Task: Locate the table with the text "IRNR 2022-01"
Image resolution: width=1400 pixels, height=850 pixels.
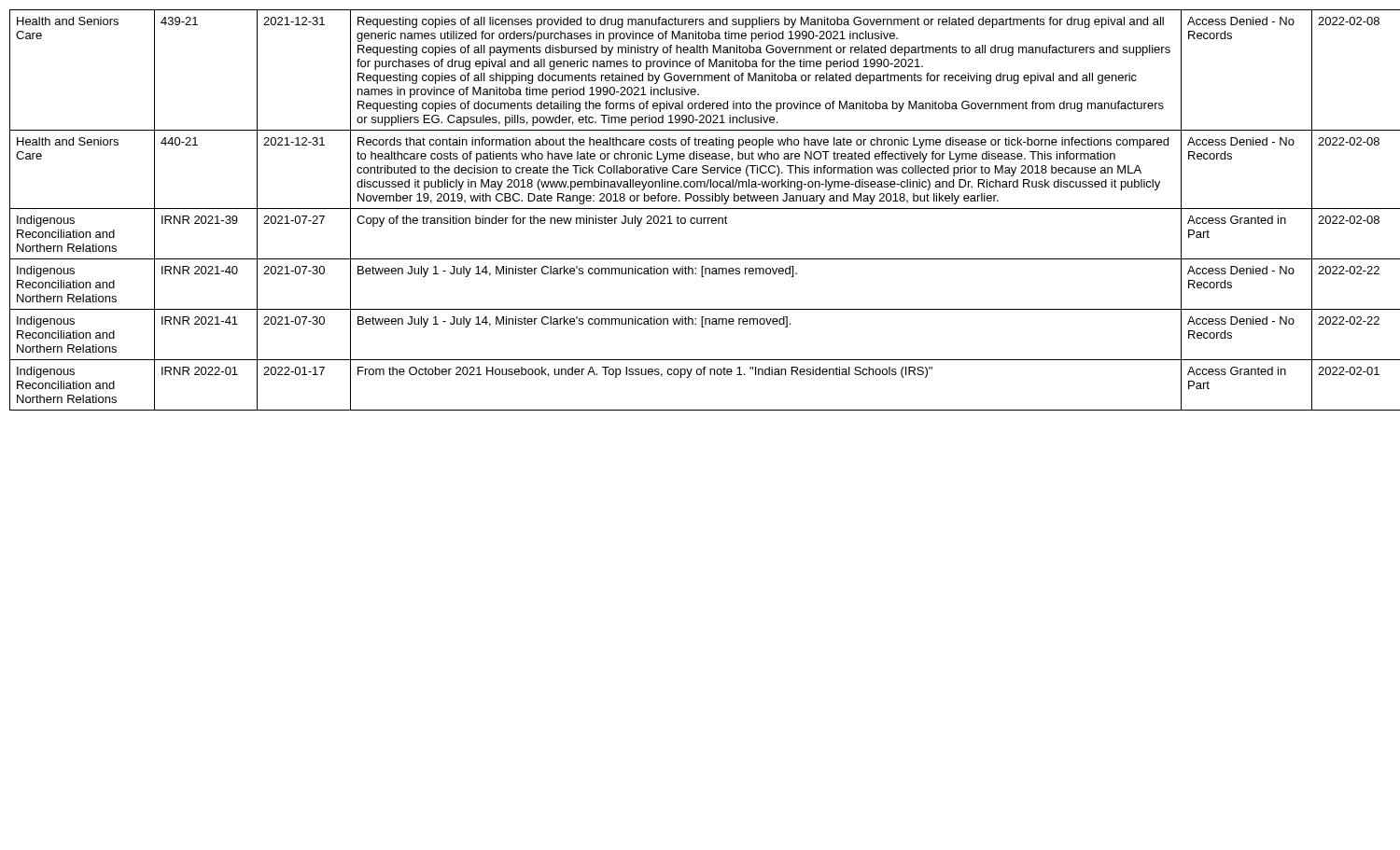Action: pos(700,210)
